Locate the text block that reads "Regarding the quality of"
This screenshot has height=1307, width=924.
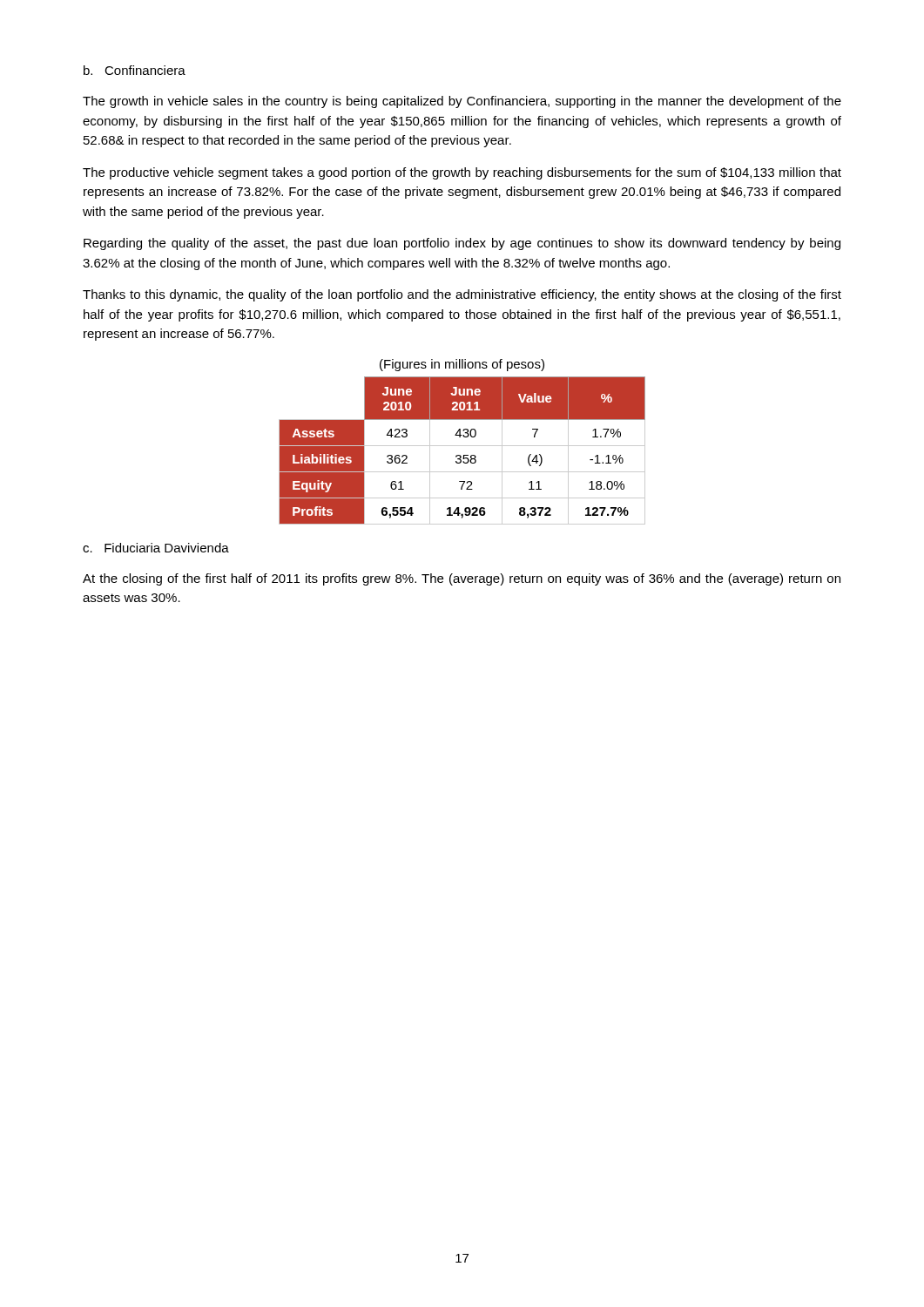click(462, 252)
